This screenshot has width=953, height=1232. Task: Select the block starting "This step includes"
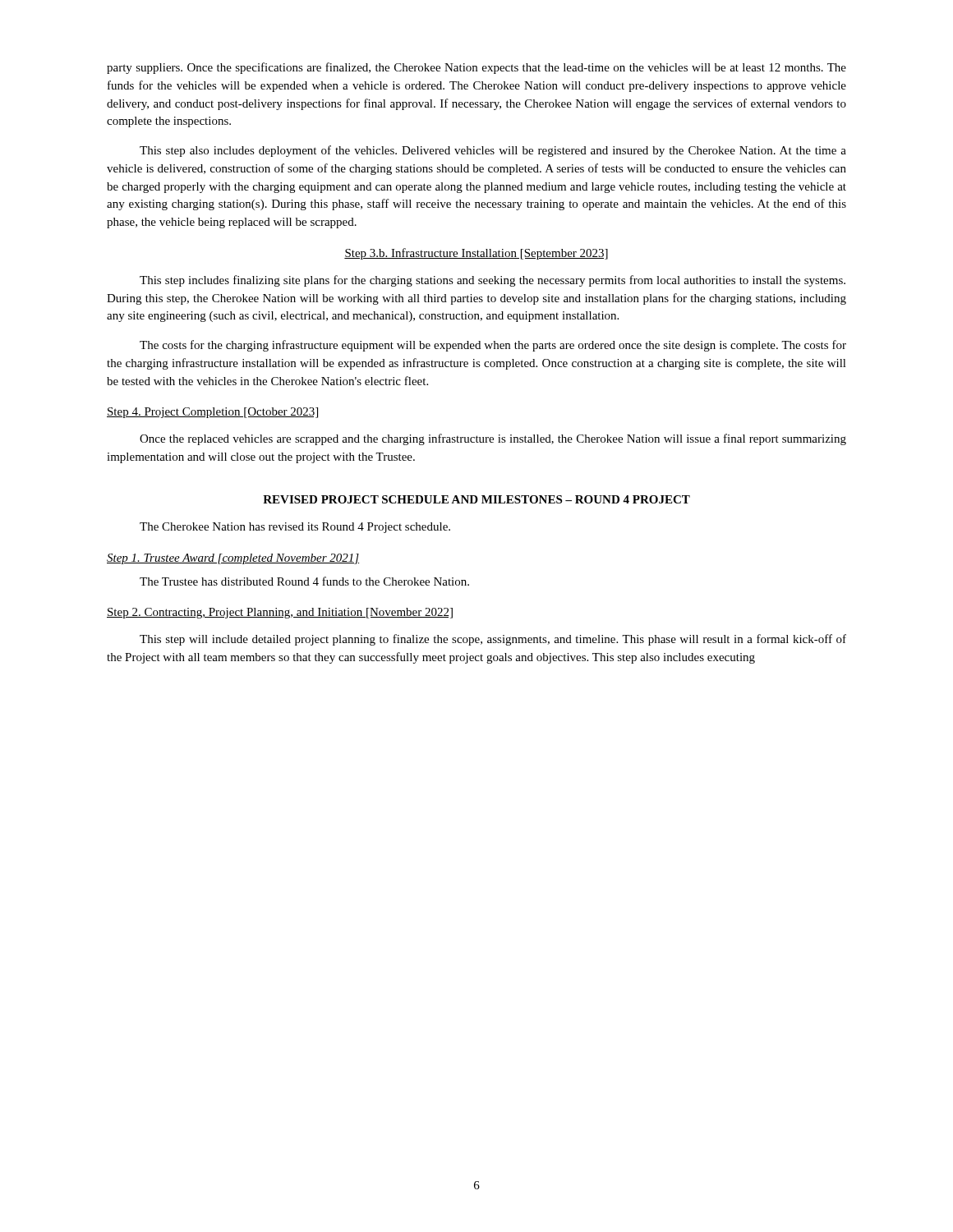point(476,298)
